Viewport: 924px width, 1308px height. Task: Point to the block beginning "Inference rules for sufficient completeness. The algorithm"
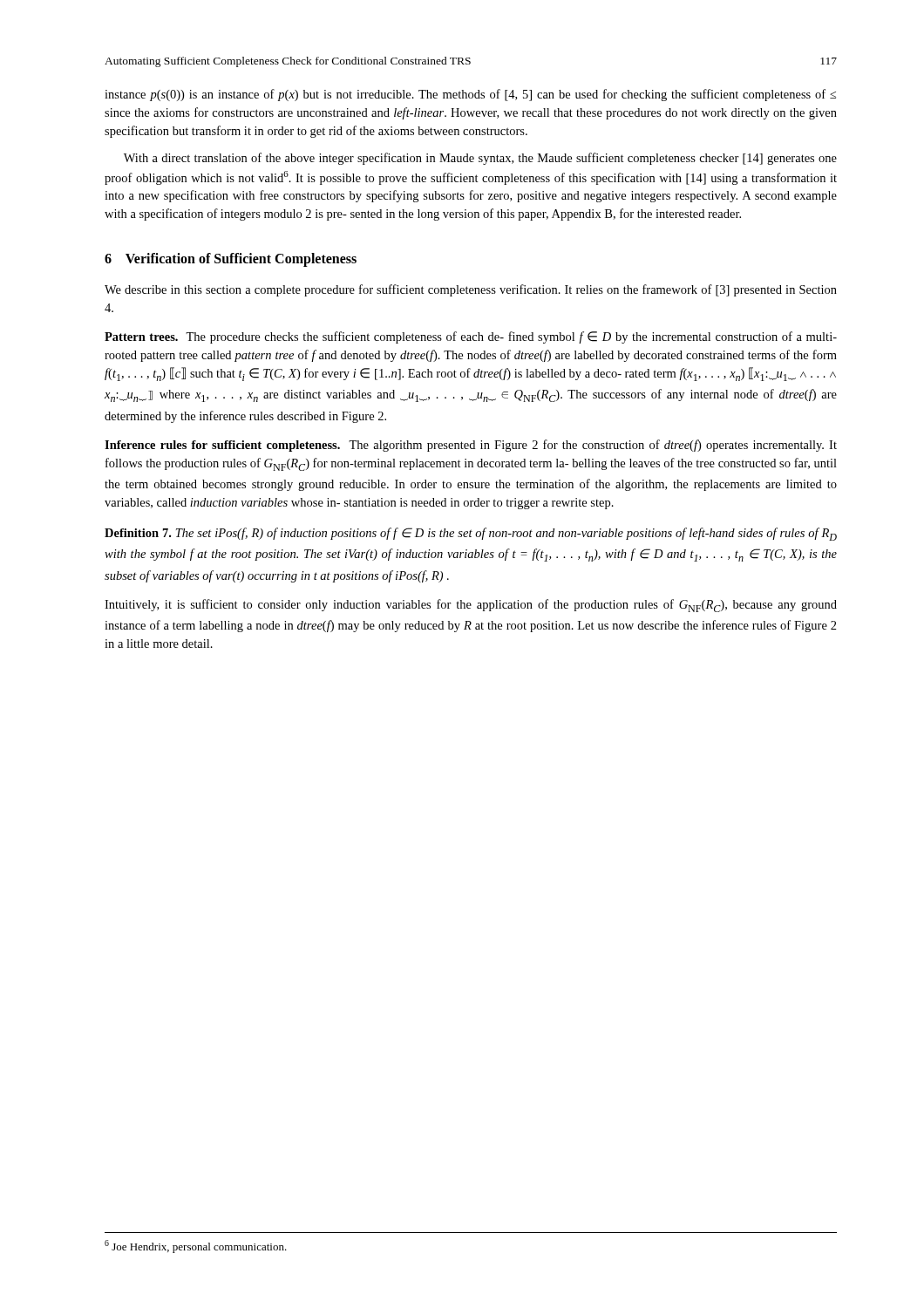471,474
